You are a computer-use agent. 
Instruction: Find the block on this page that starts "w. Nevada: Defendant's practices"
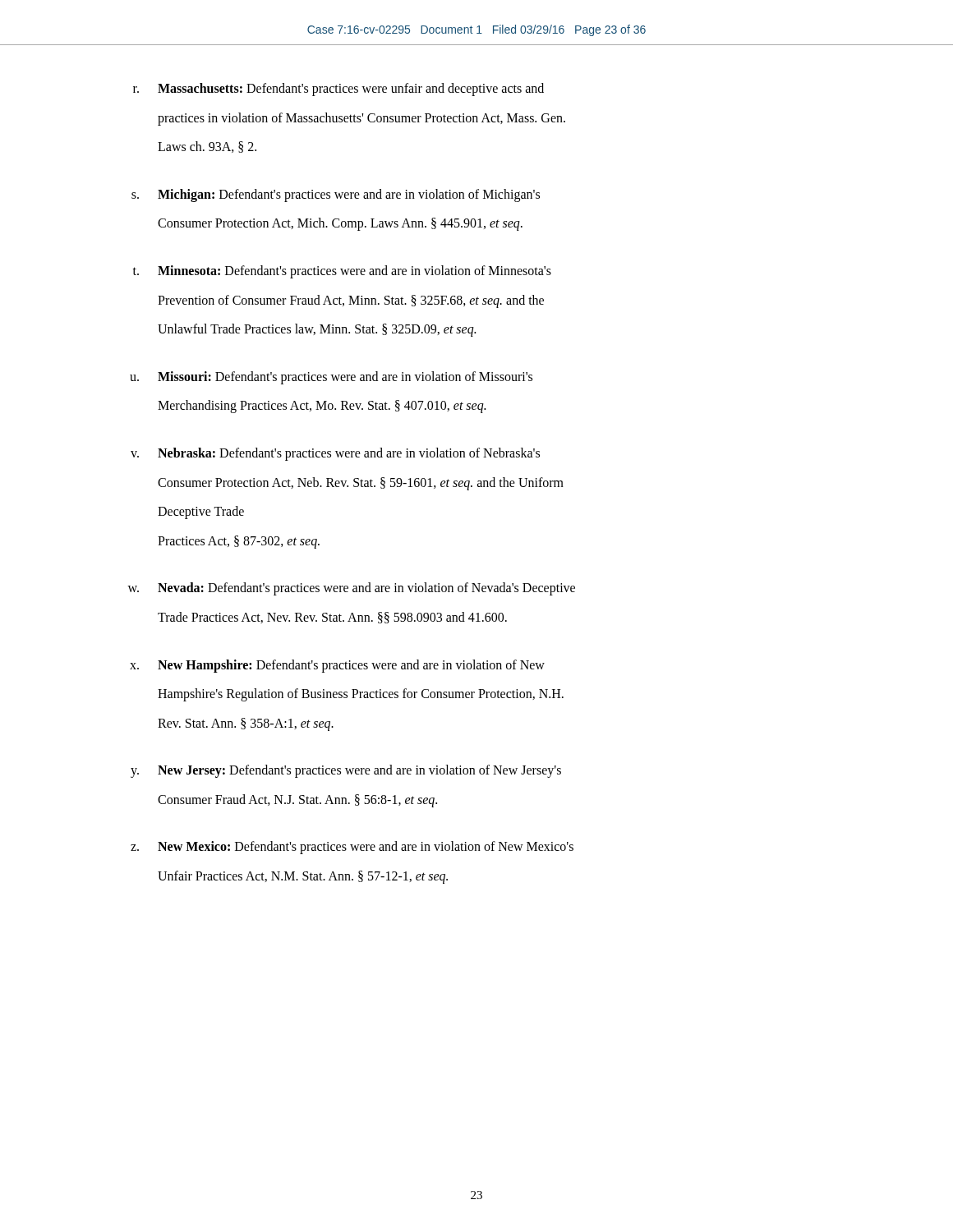click(x=485, y=607)
